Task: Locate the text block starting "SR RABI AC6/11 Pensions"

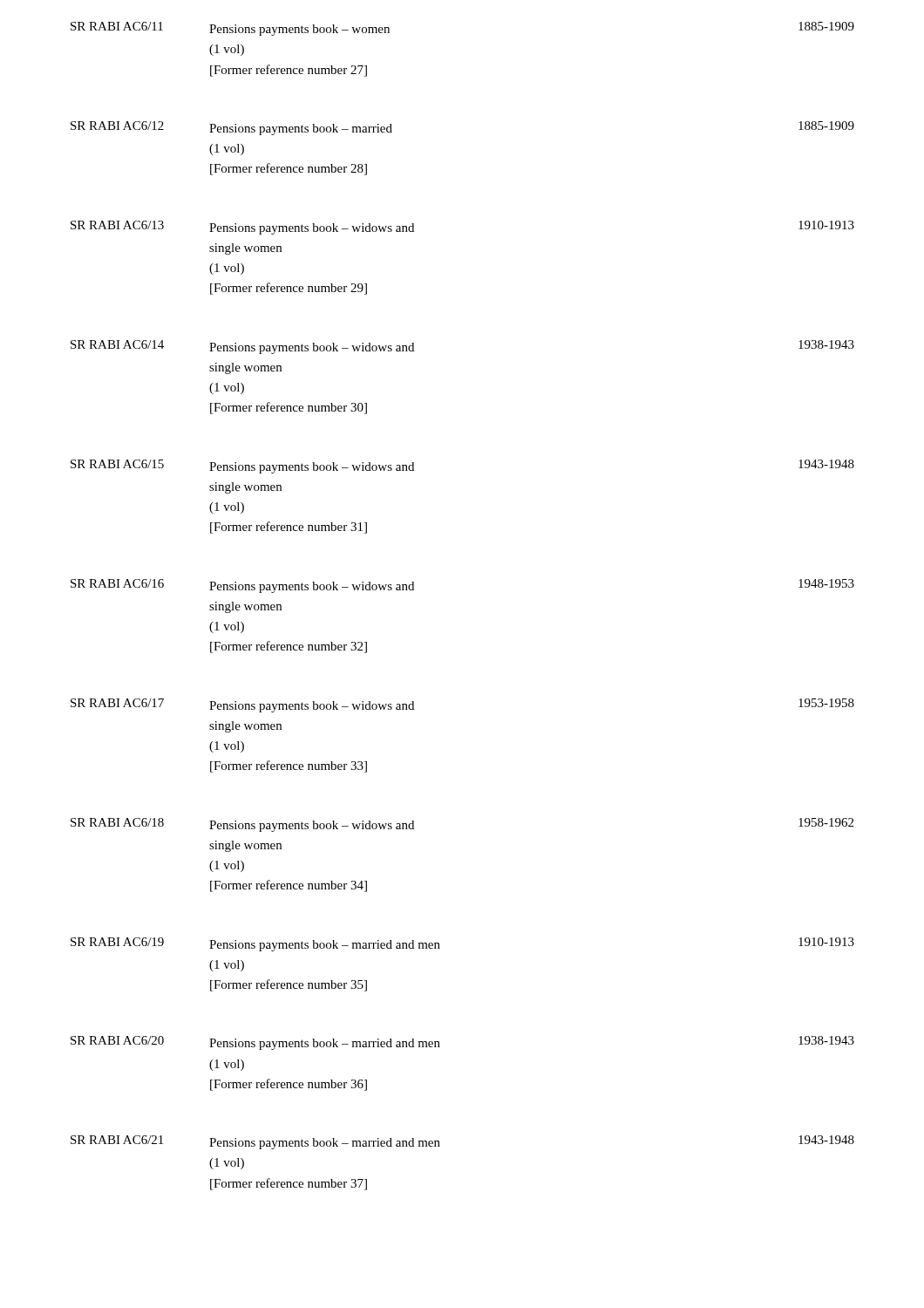Action: click(x=127, y=27)
